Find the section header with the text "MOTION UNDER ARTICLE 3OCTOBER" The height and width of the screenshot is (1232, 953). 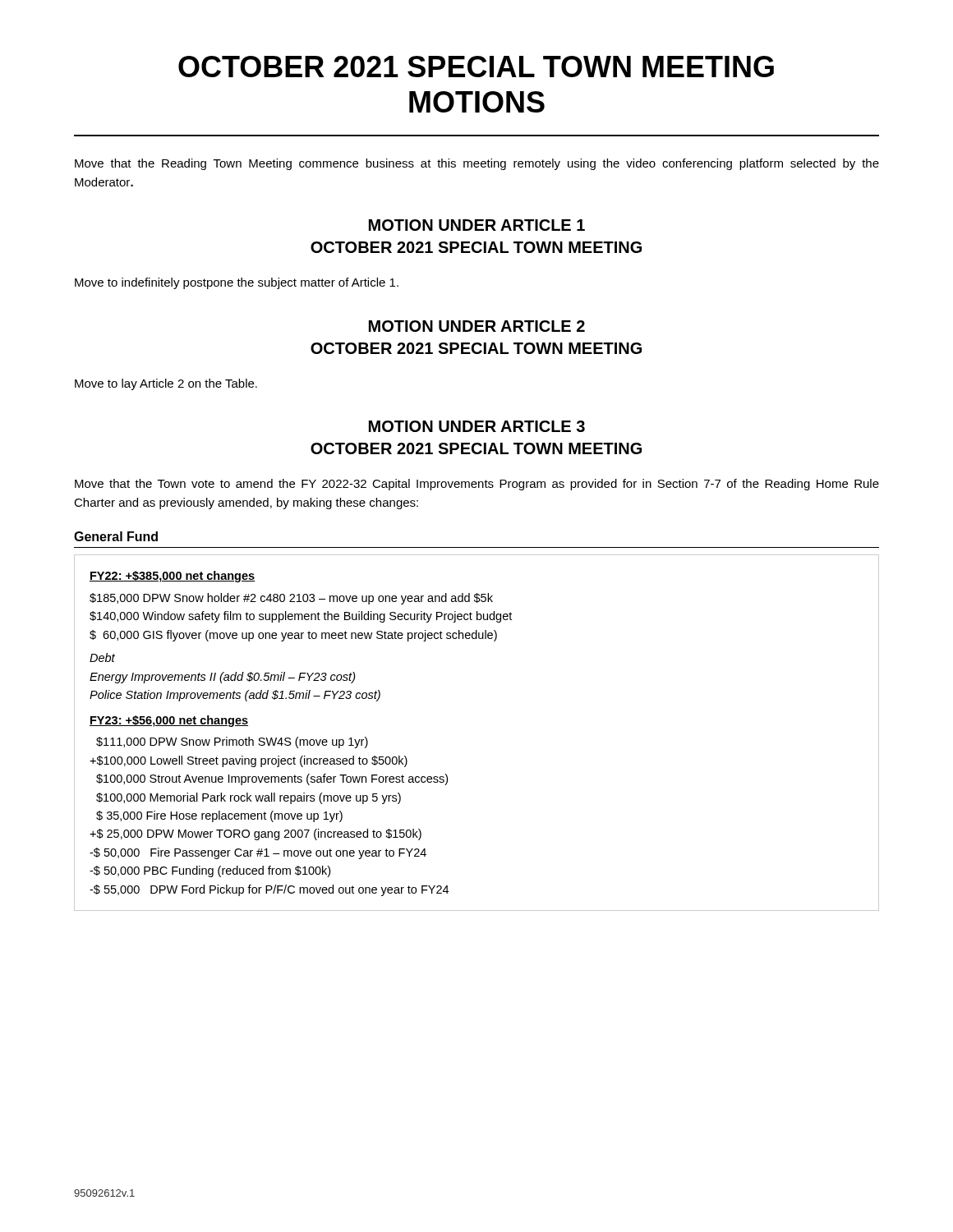(476, 438)
